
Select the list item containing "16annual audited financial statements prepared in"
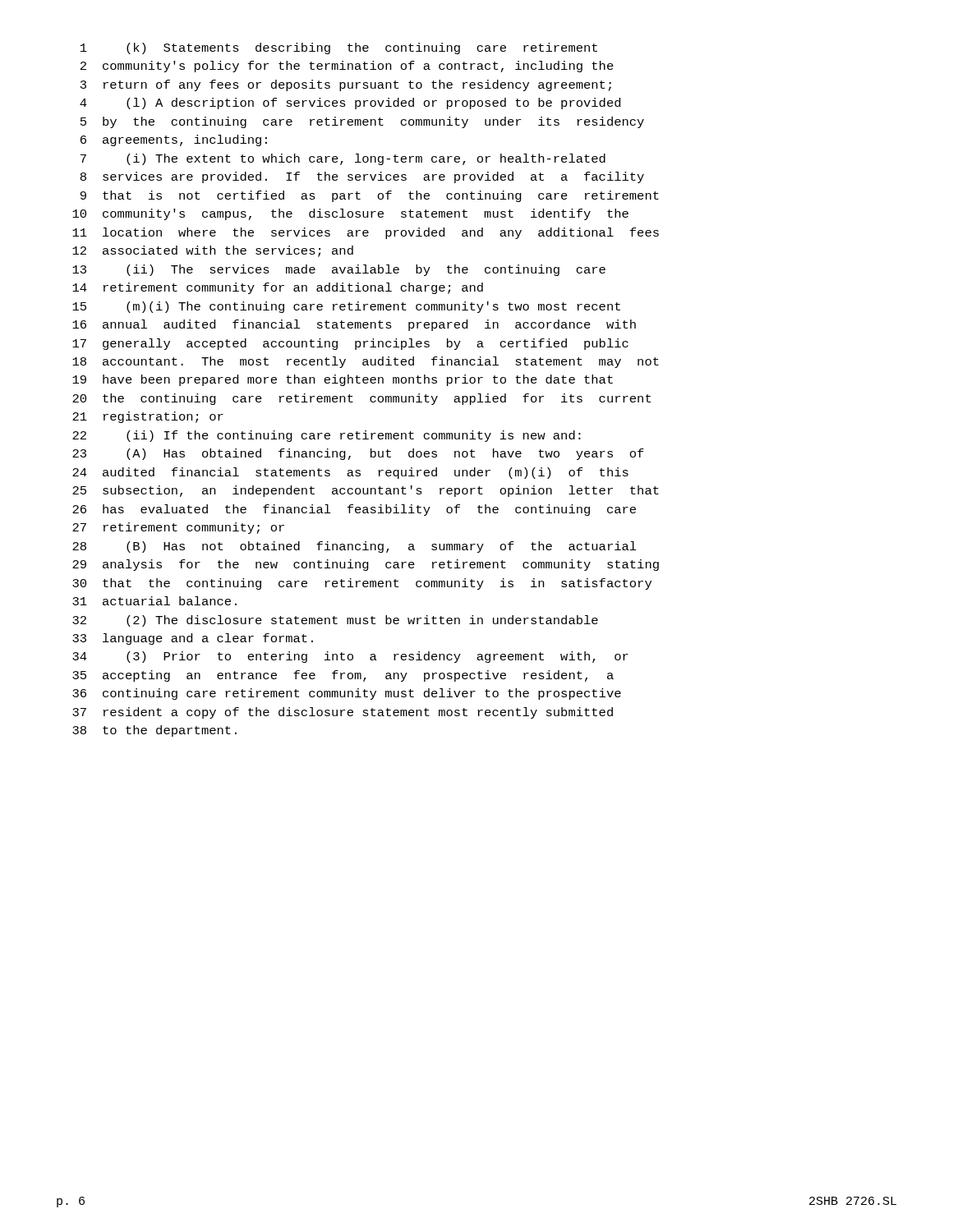tap(476, 325)
